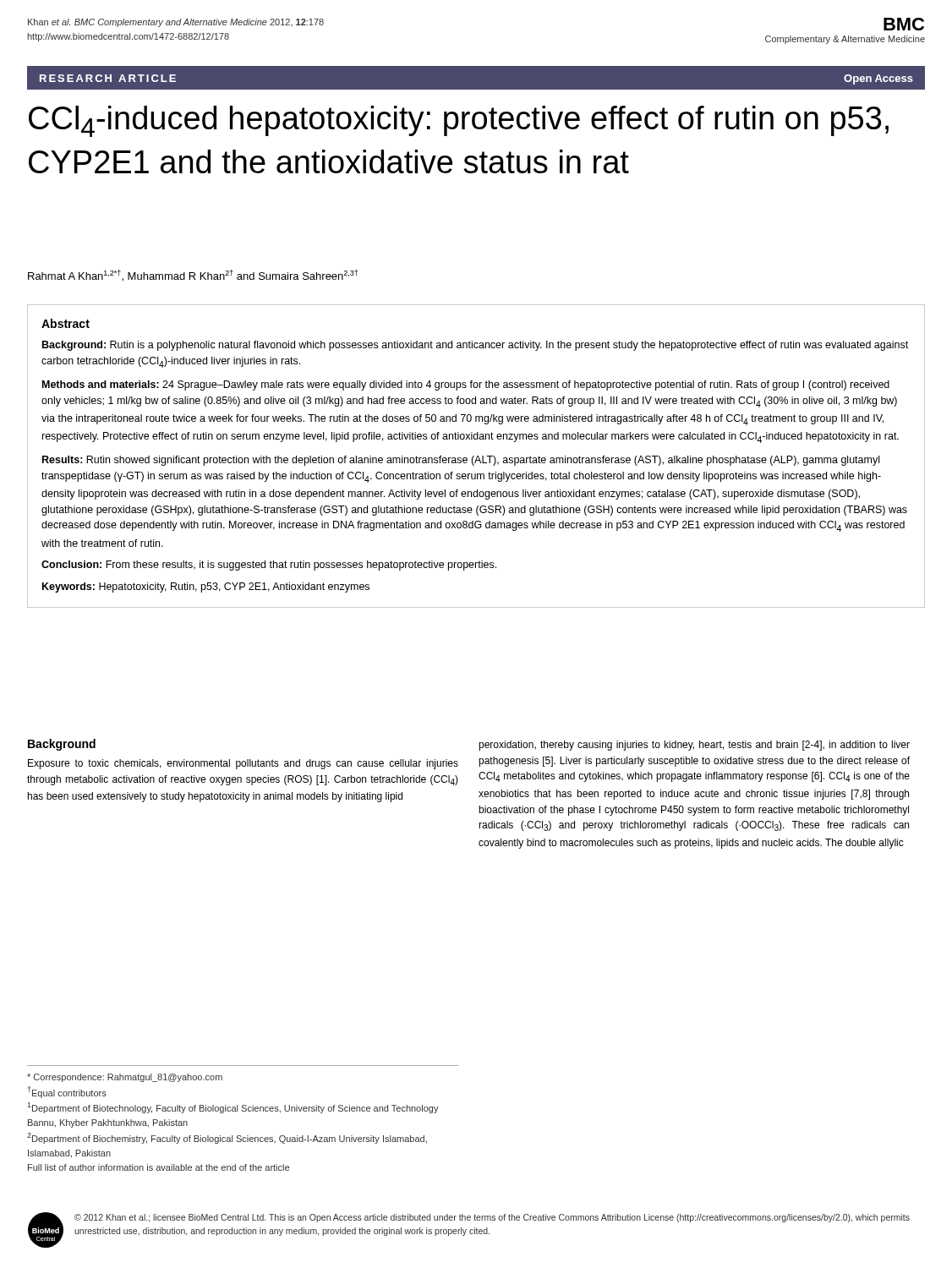Screen dimensions: 1268x952
Task: Point to the region starting "Correspondence: Rahmatgul_81@yahoo.com †Equal"
Action: point(233,1122)
